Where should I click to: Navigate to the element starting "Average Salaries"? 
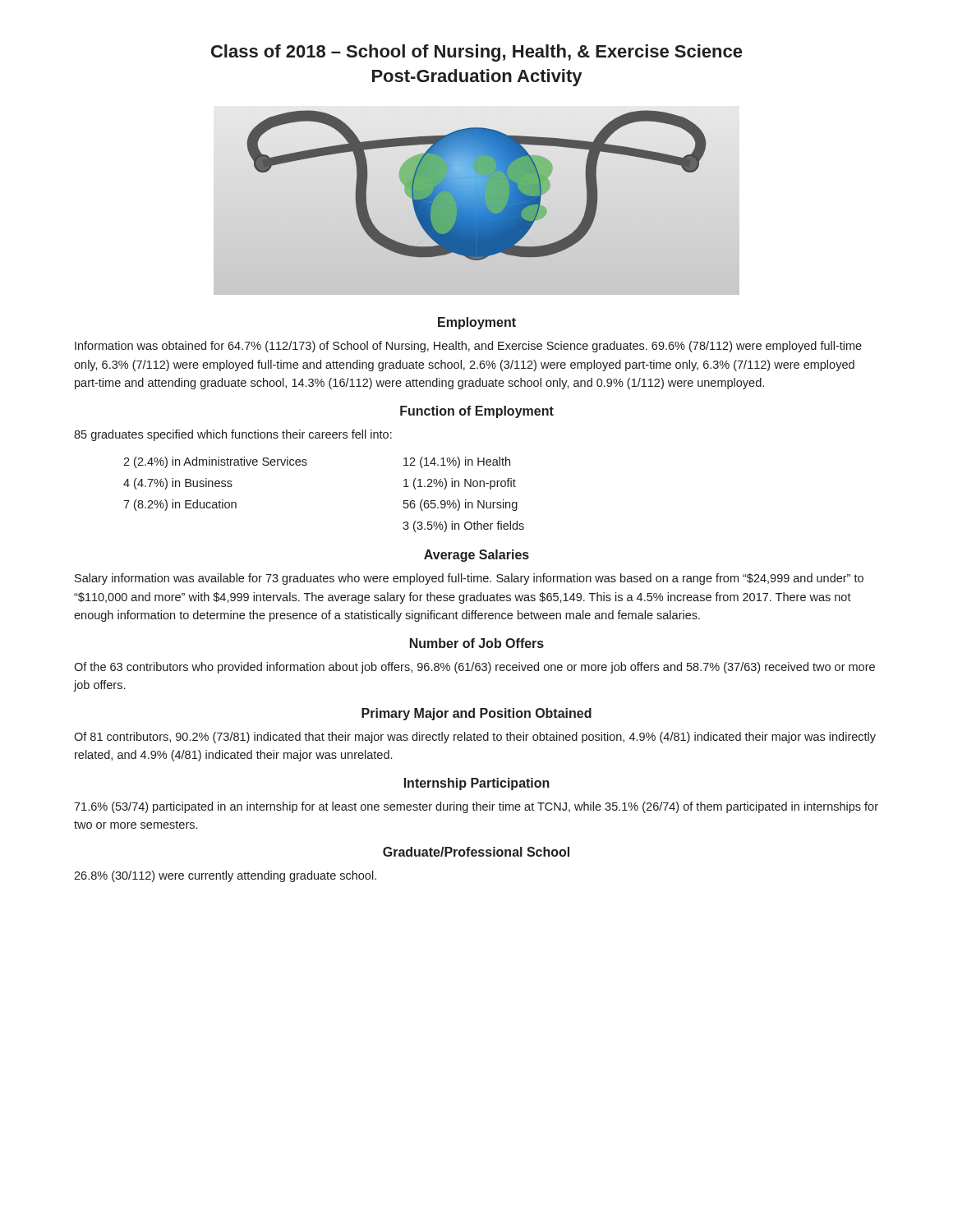click(476, 555)
